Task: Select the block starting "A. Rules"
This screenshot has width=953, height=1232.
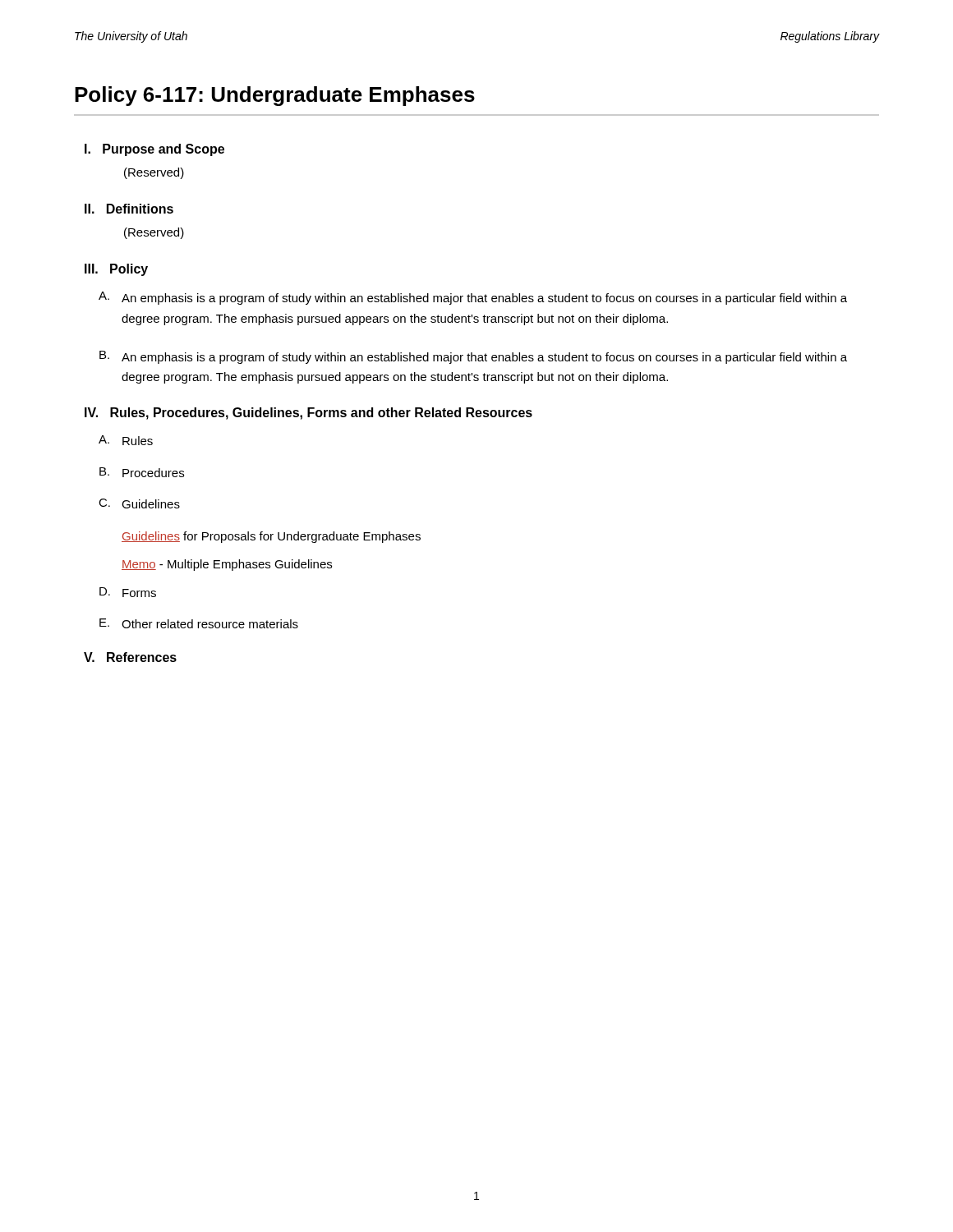Action: [x=126, y=441]
